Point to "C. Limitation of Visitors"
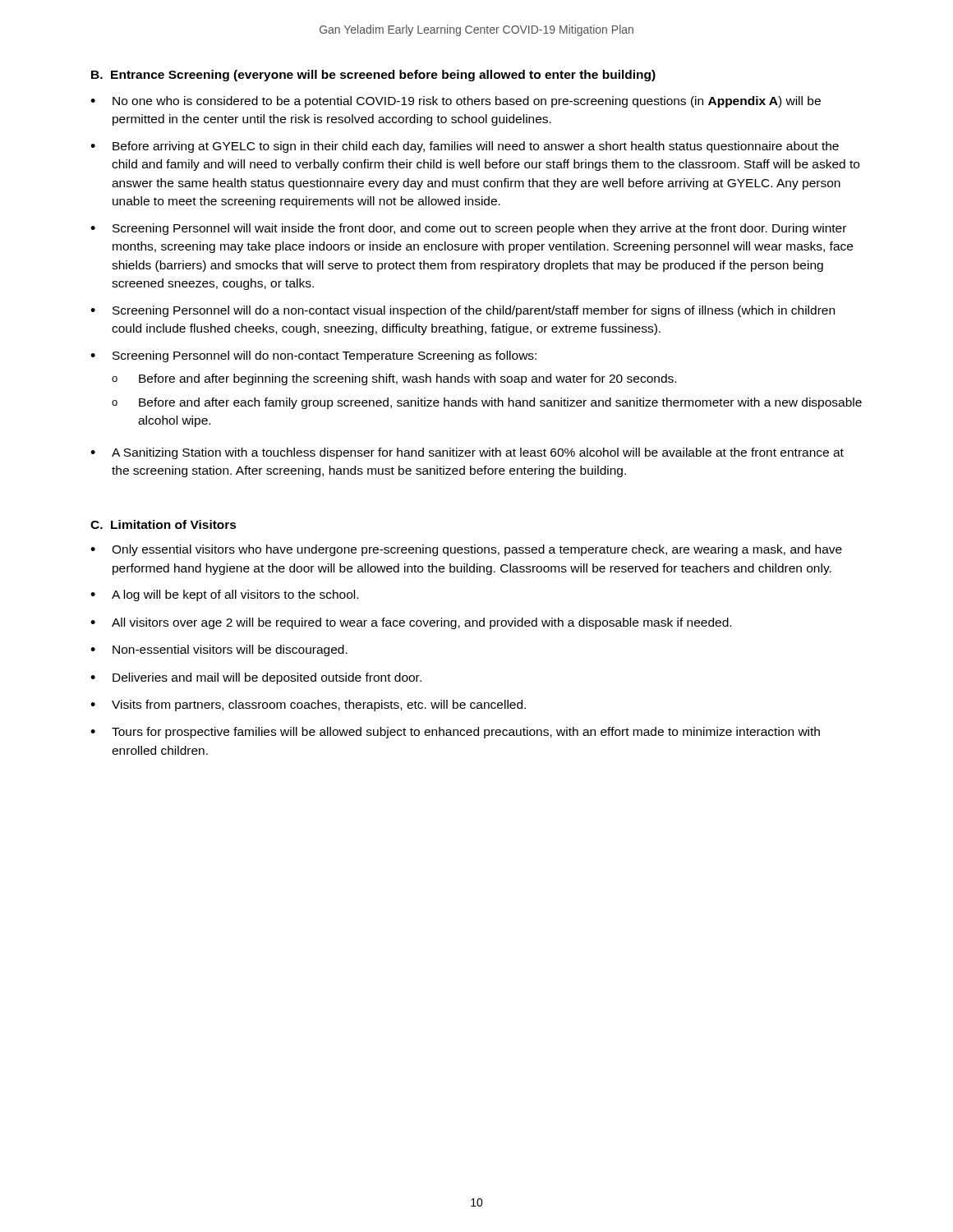 [163, 525]
